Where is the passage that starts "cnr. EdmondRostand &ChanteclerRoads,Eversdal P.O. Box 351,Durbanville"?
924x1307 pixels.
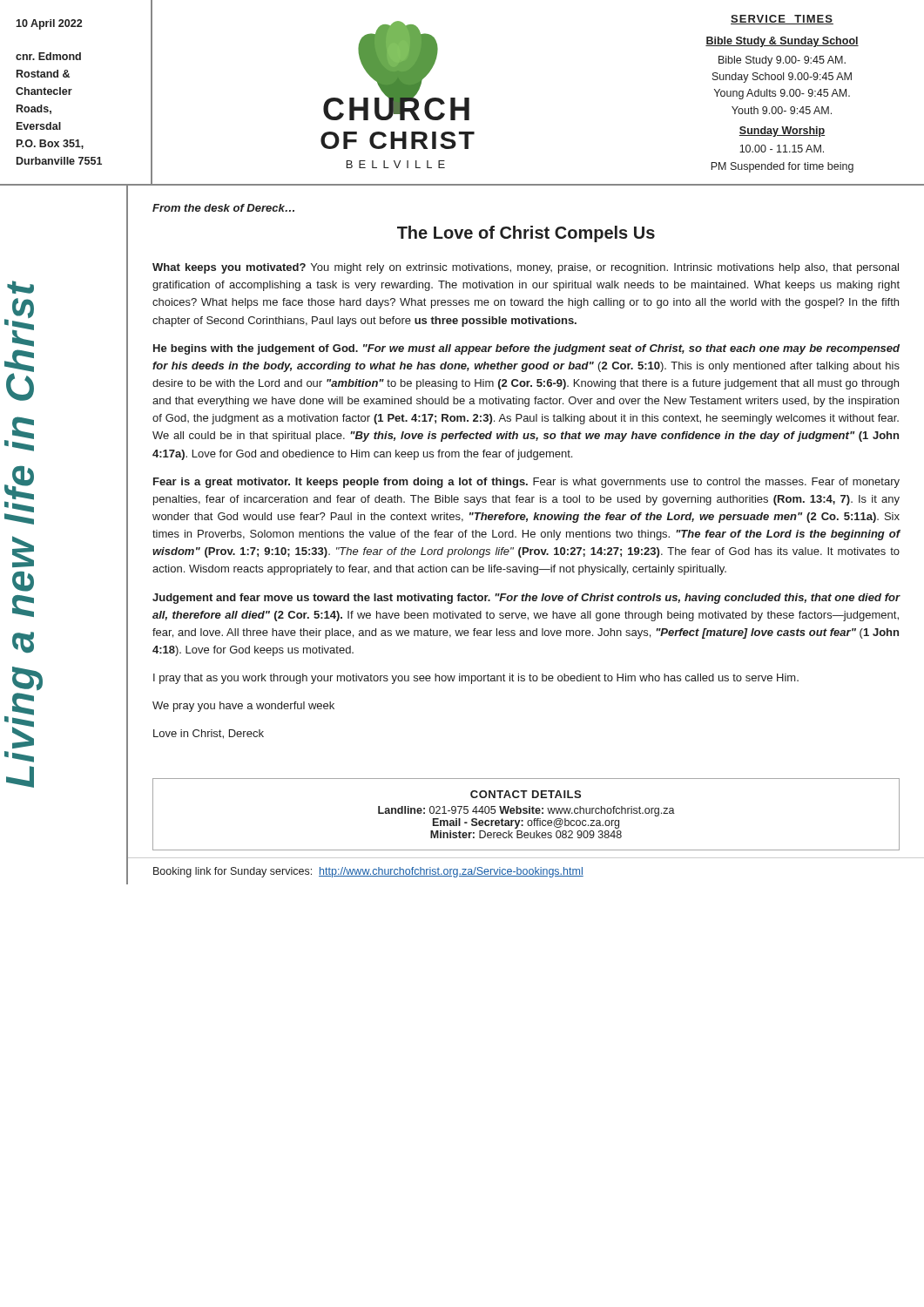[59, 109]
